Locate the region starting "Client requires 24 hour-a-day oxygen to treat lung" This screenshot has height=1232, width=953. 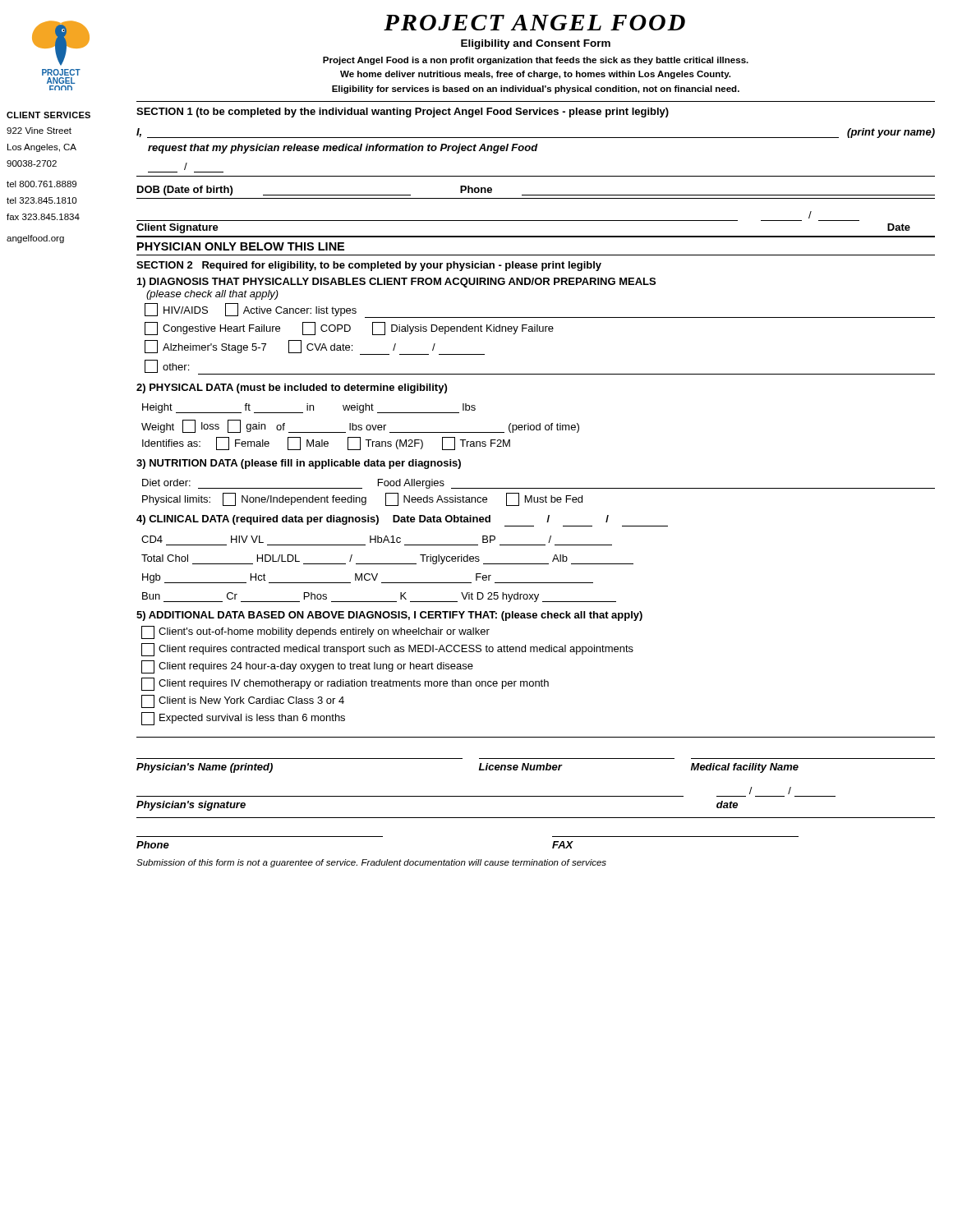307,666
